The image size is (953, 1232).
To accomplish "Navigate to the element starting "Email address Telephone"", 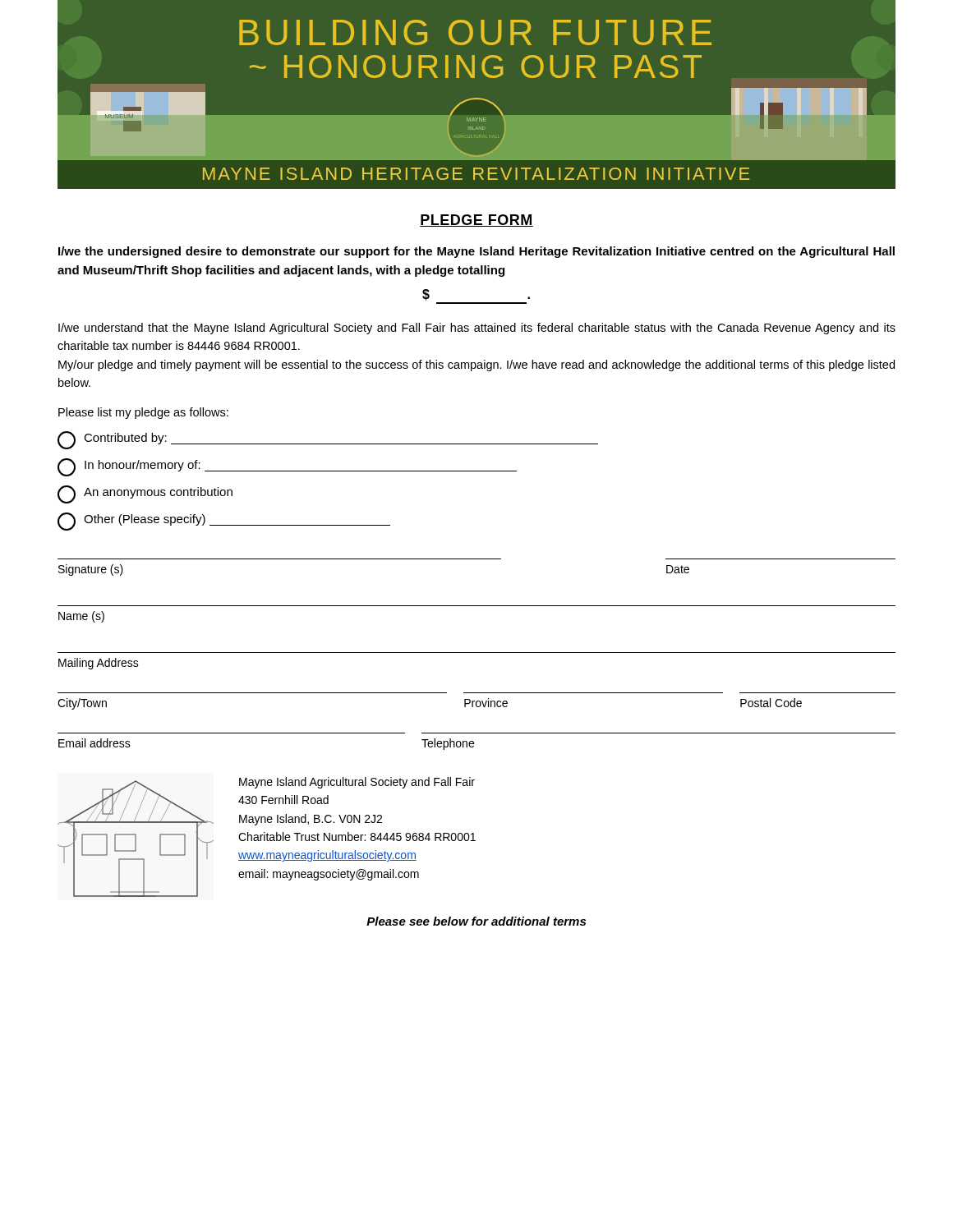I will [476, 741].
